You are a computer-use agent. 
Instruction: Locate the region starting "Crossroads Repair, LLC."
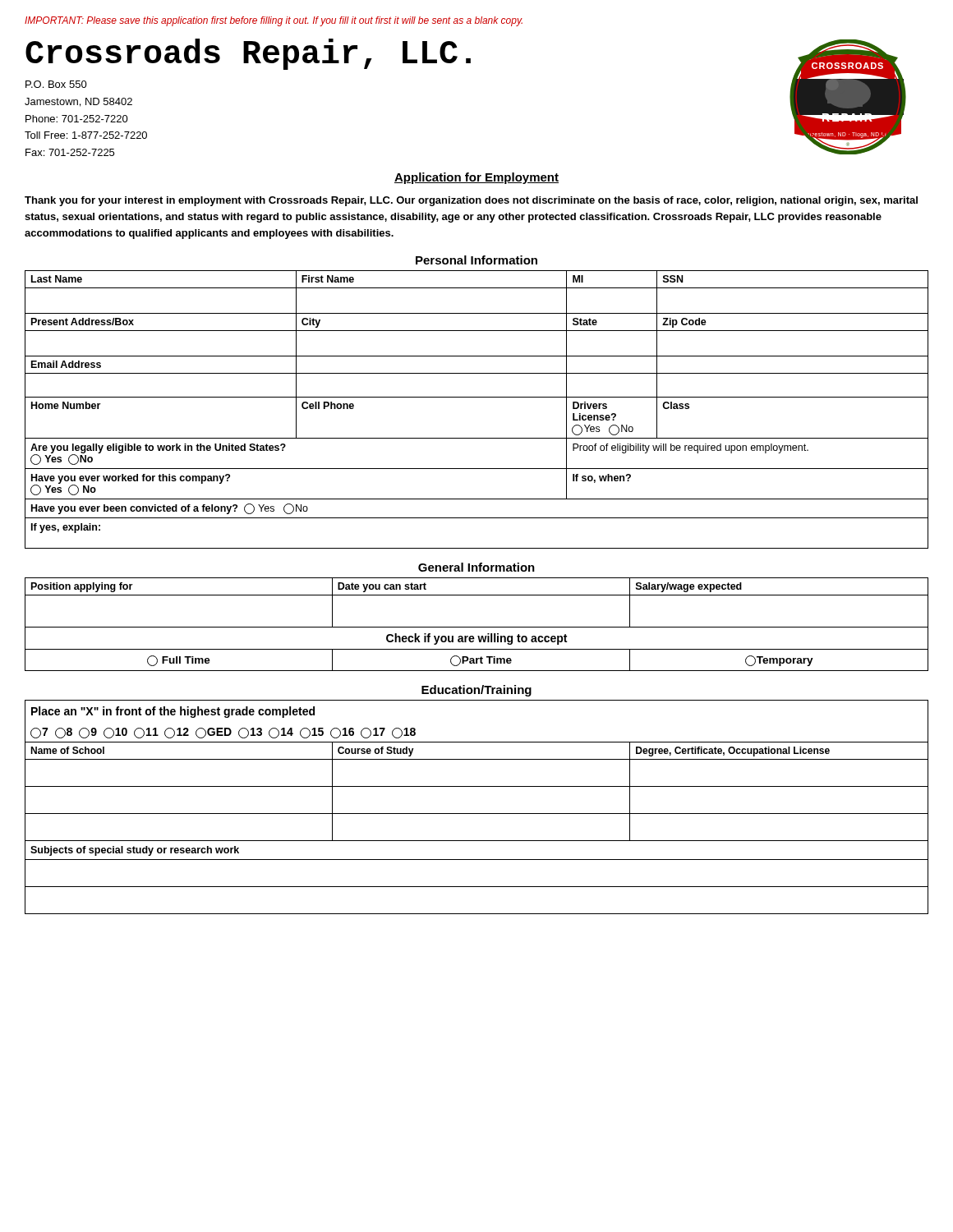251,55
